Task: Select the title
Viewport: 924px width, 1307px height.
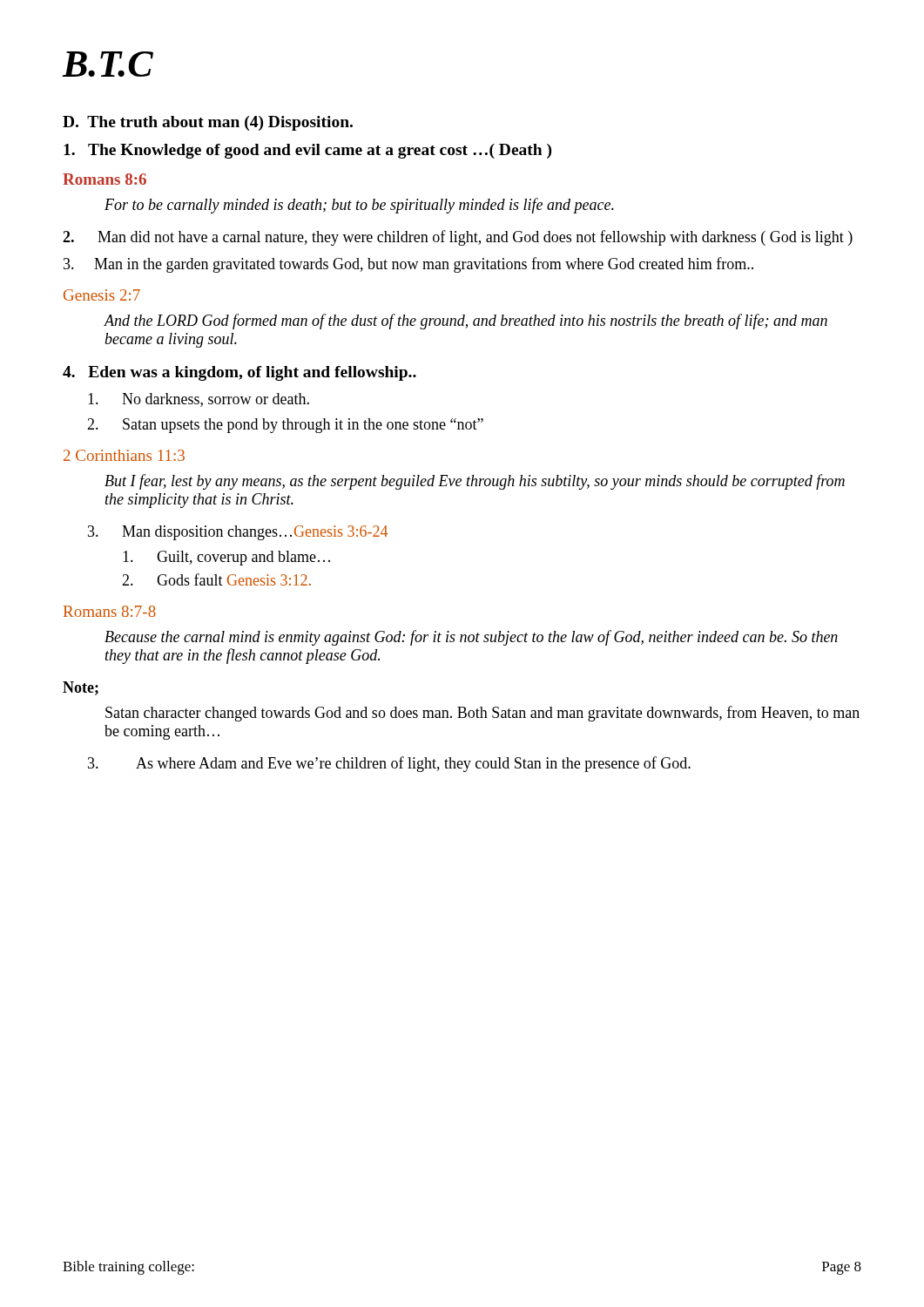Action: [x=108, y=64]
